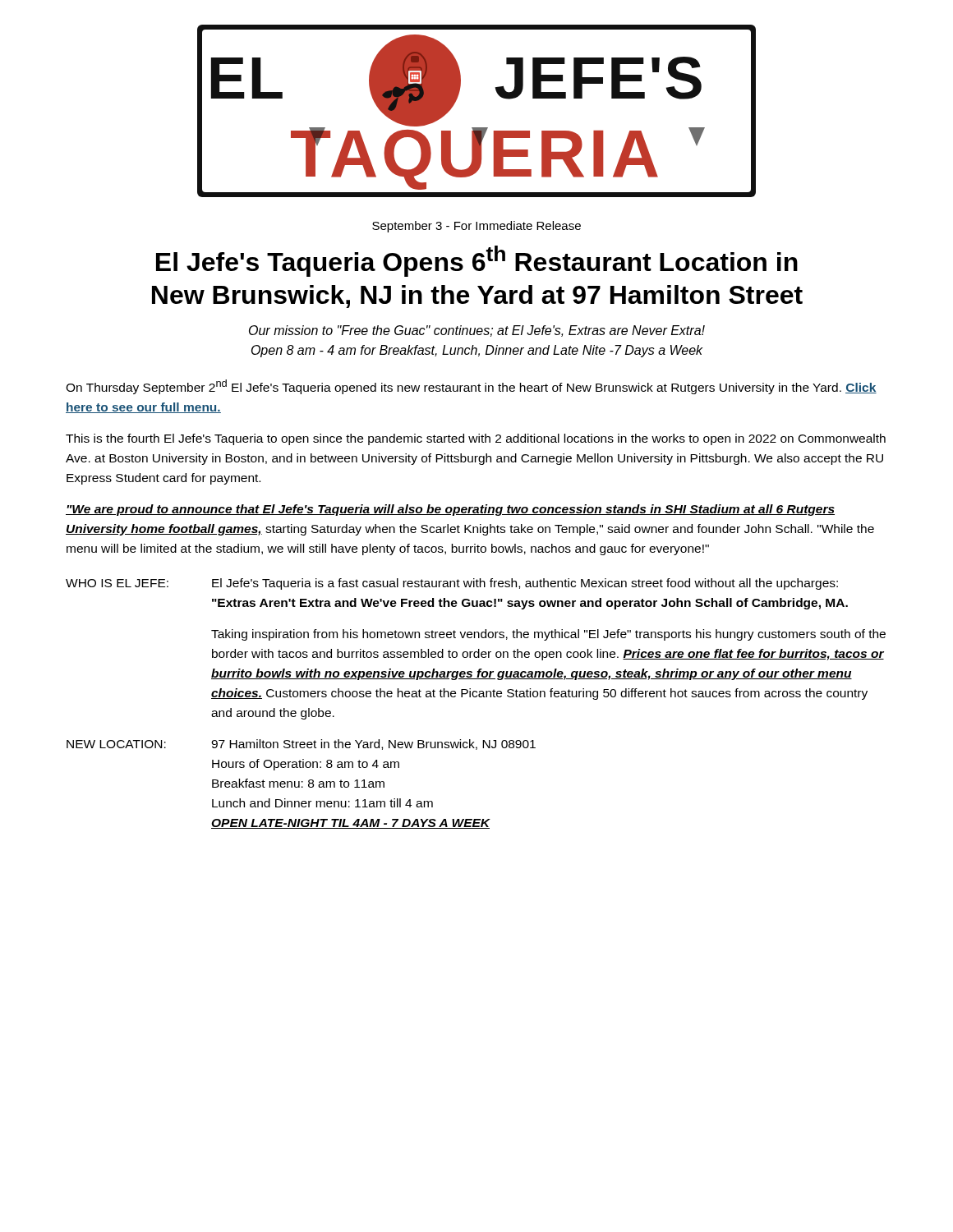Point to the block beginning "On Thursday September 2nd El Jefe's Taqueria opened"
This screenshot has width=953, height=1232.
coord(471,395)
